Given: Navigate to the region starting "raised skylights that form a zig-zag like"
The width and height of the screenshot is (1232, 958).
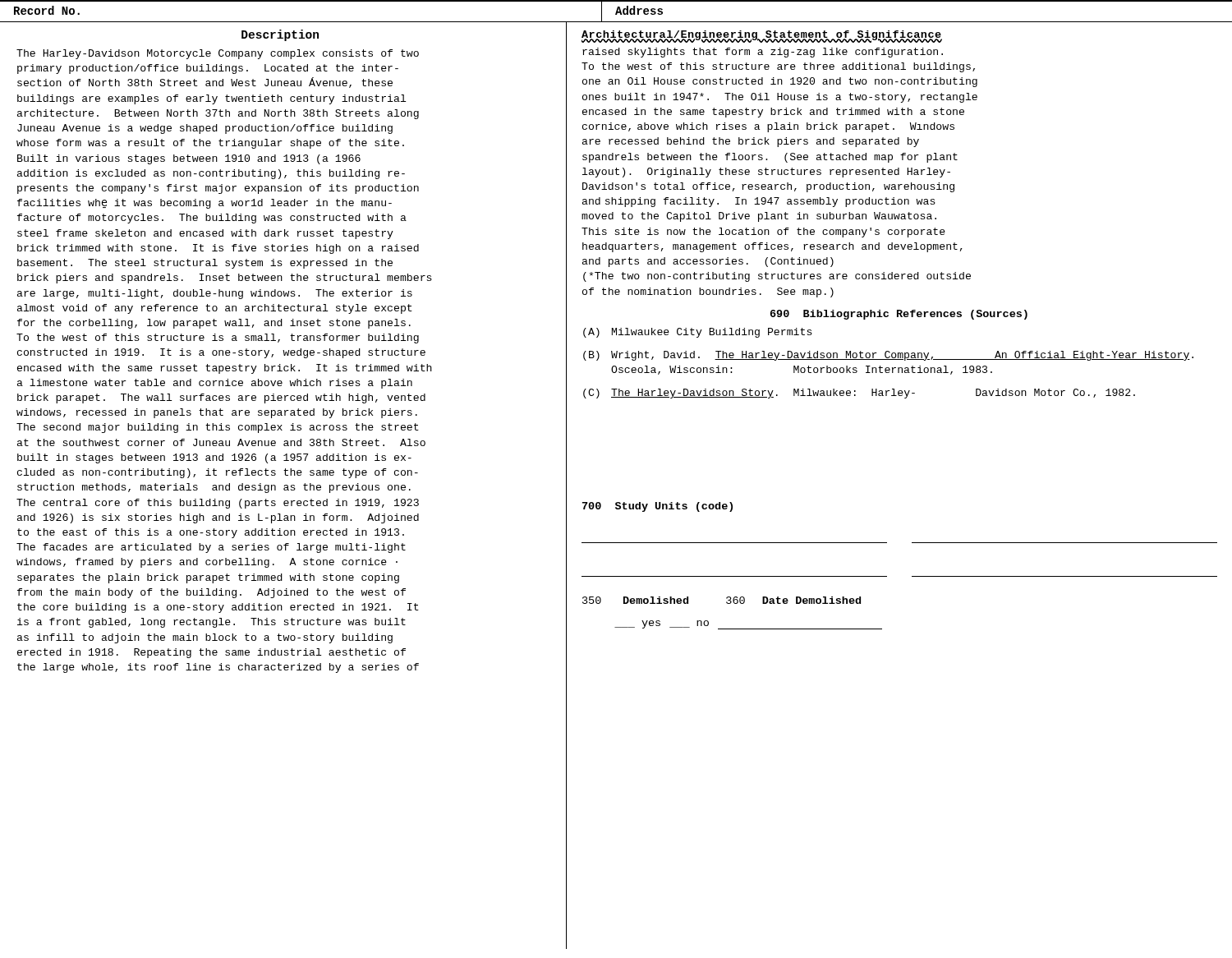Looking at the screenshot, I should tap(780, 172).
